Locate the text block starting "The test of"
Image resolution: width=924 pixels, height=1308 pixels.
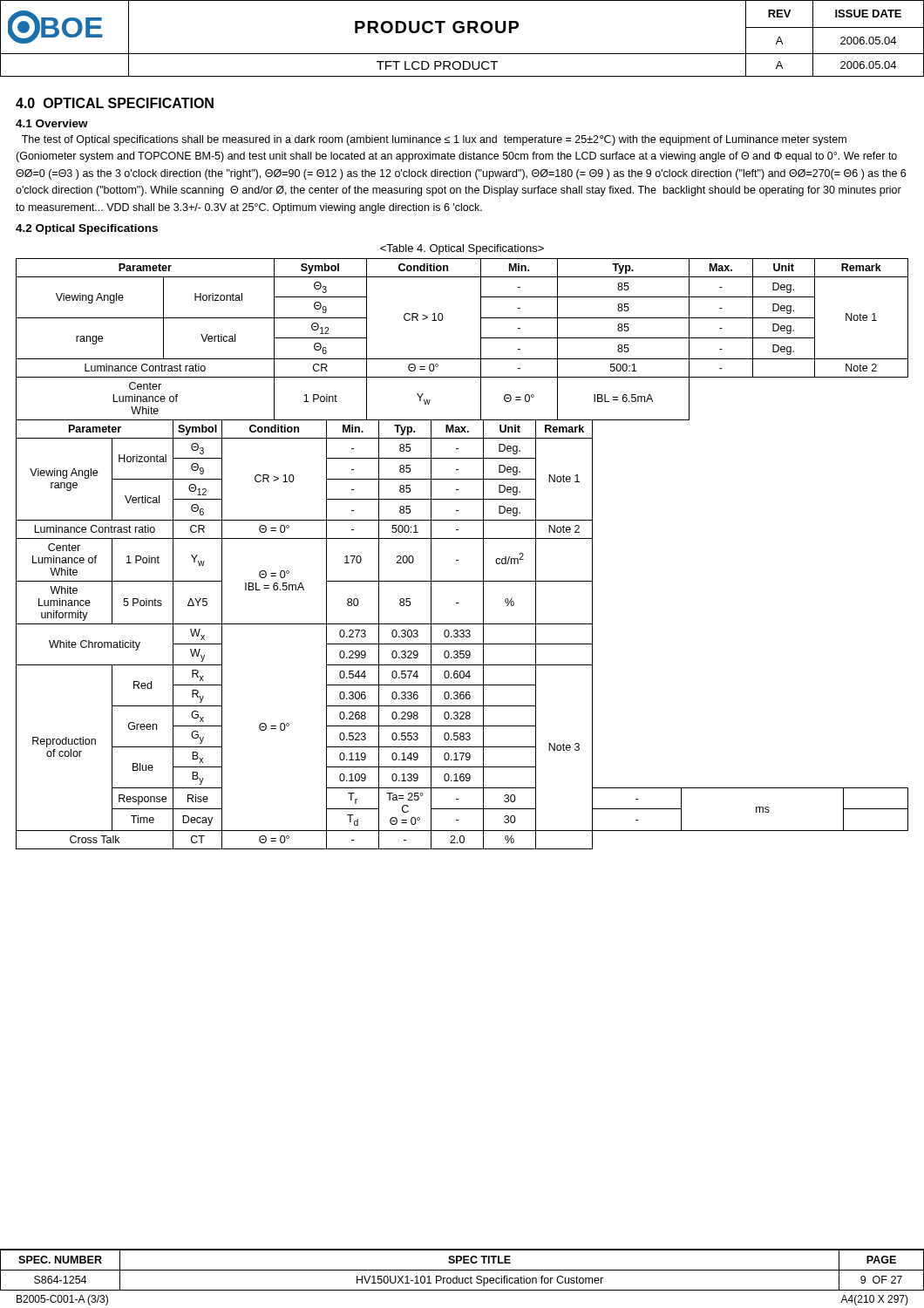coord(461,173)
